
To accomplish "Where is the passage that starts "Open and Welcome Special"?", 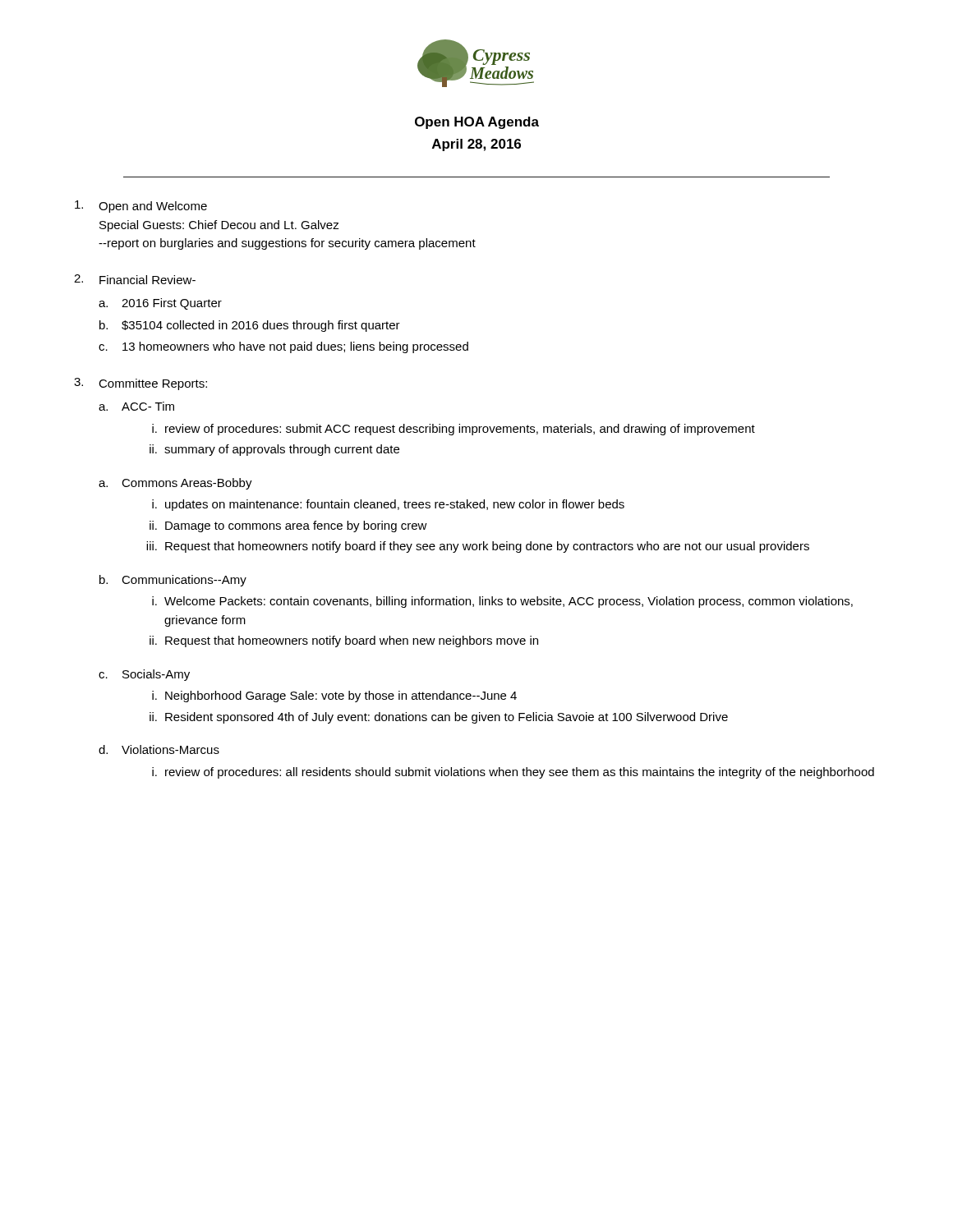I will point(153,207).
